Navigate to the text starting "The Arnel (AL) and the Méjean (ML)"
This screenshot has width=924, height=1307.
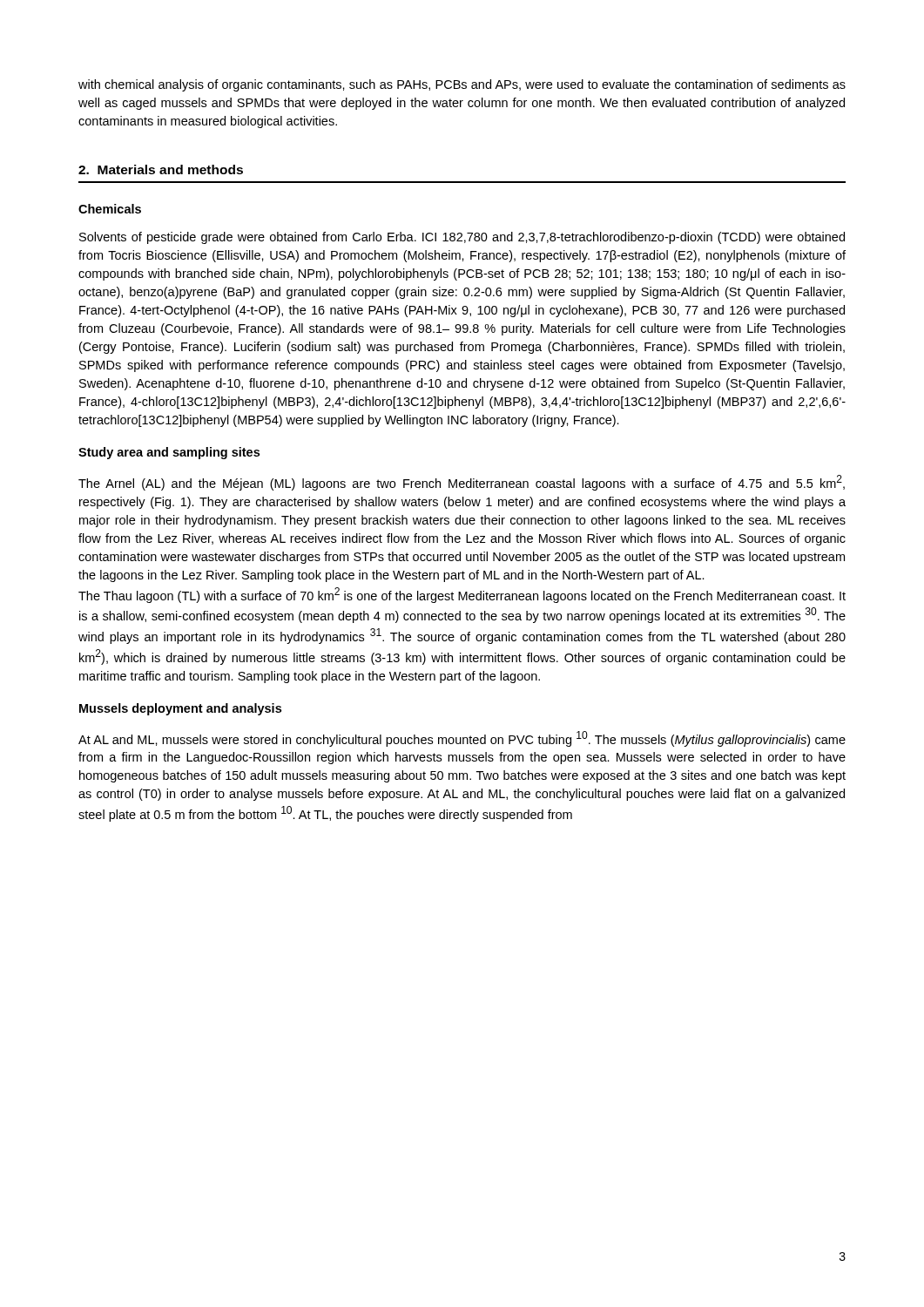click(x=462, y=579)
